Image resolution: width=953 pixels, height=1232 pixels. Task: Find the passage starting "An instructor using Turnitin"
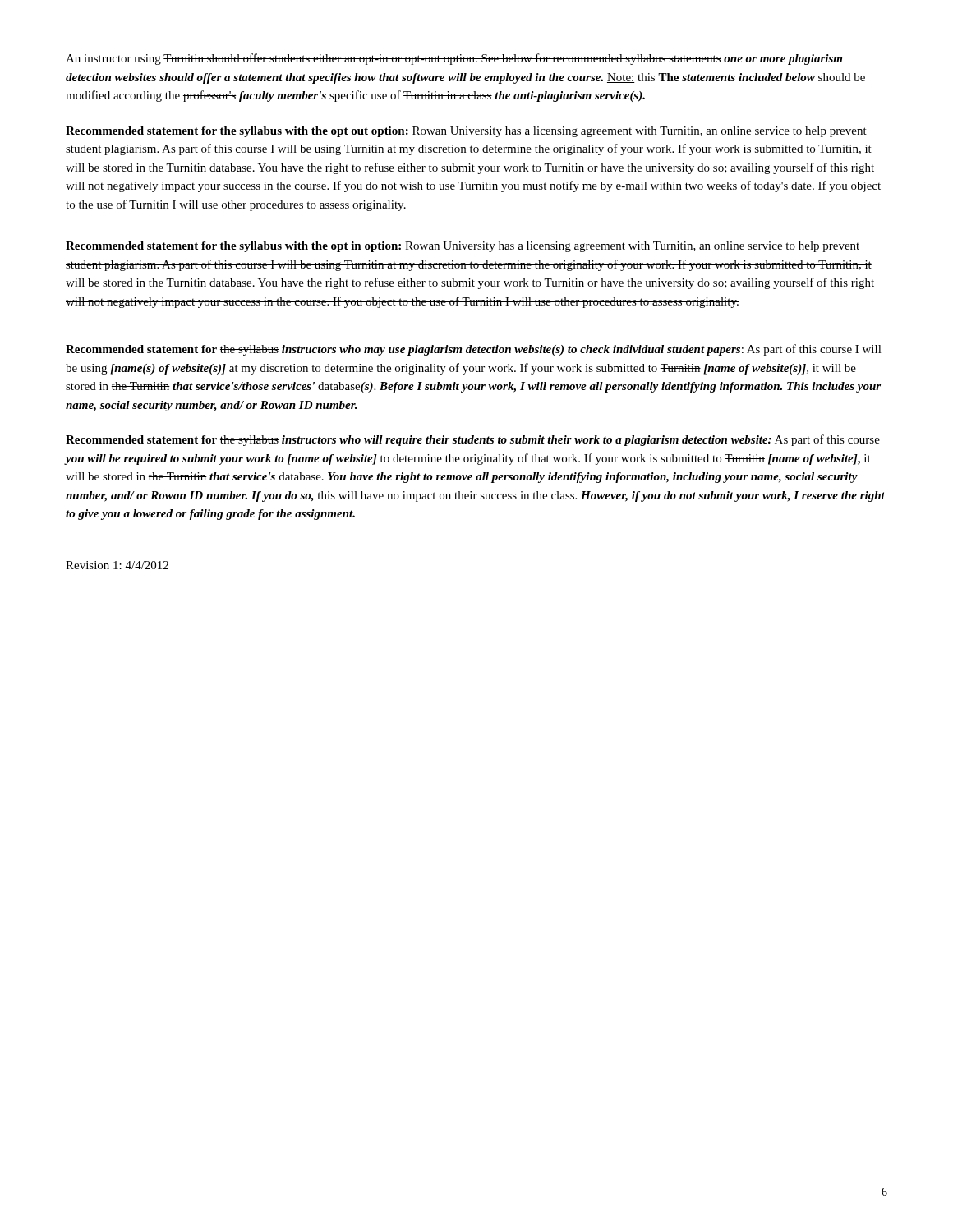click(476, 77)
